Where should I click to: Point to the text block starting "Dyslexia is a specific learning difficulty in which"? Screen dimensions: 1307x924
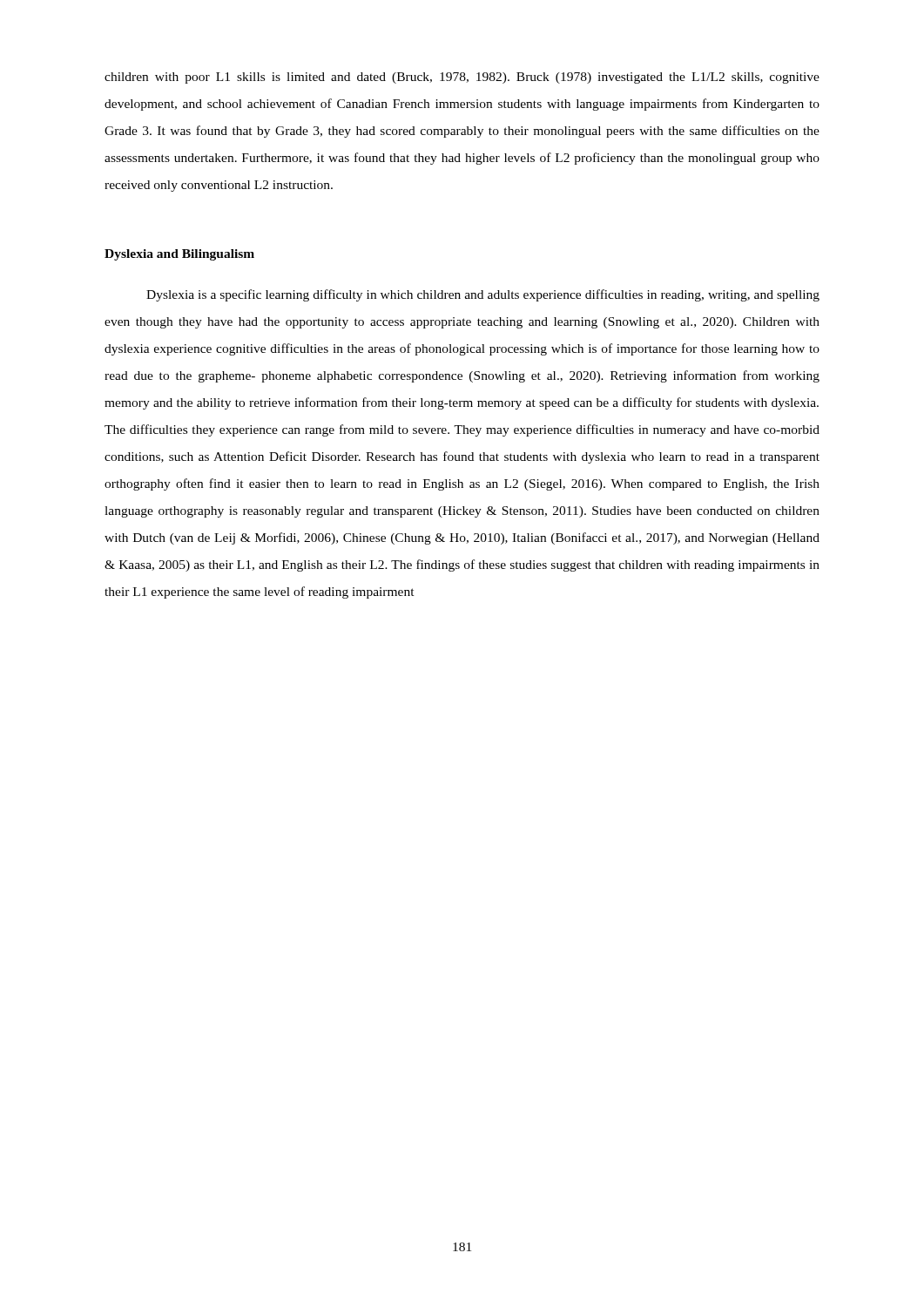pos(462,443)
